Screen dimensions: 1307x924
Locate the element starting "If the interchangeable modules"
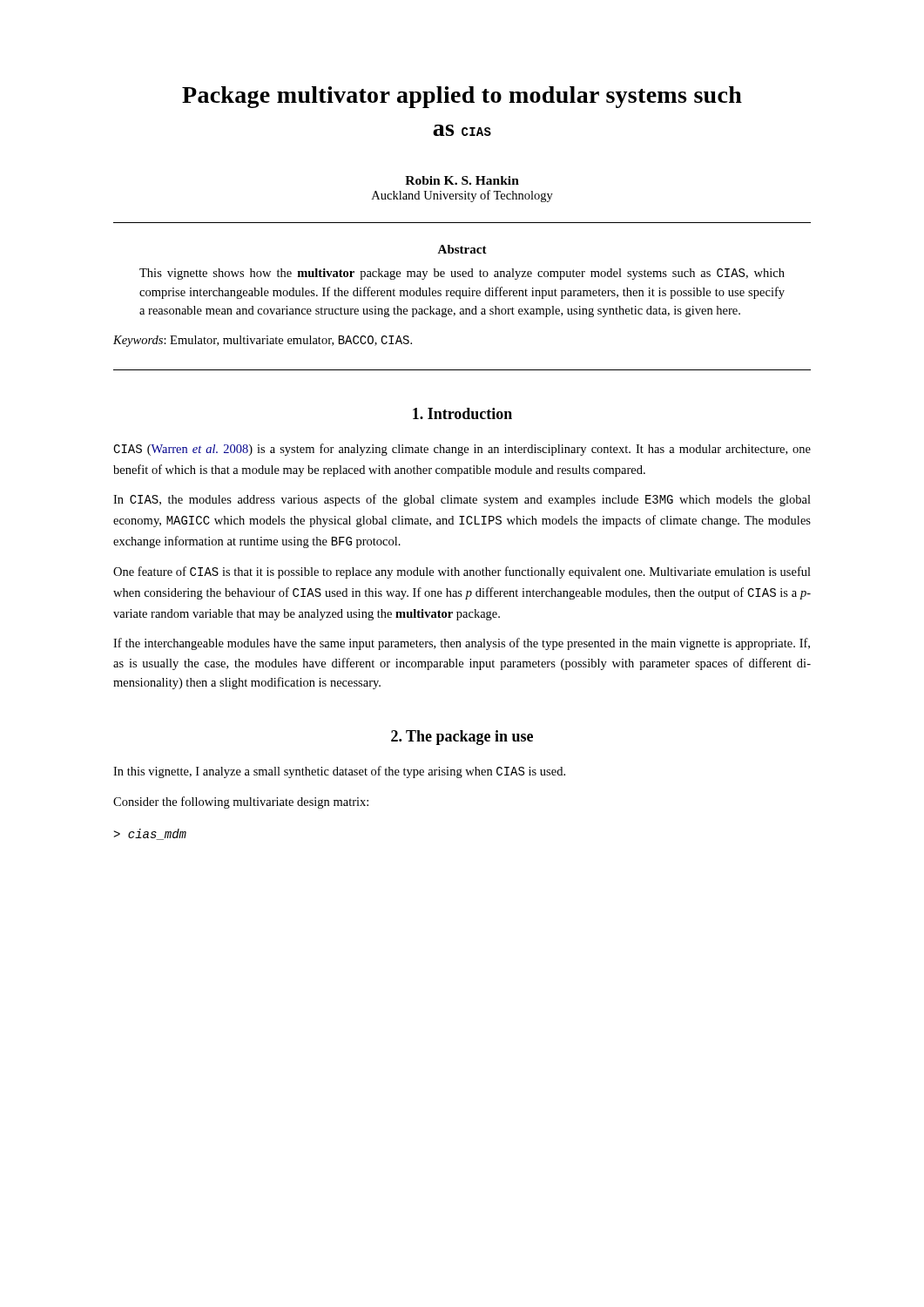(462, 663)
